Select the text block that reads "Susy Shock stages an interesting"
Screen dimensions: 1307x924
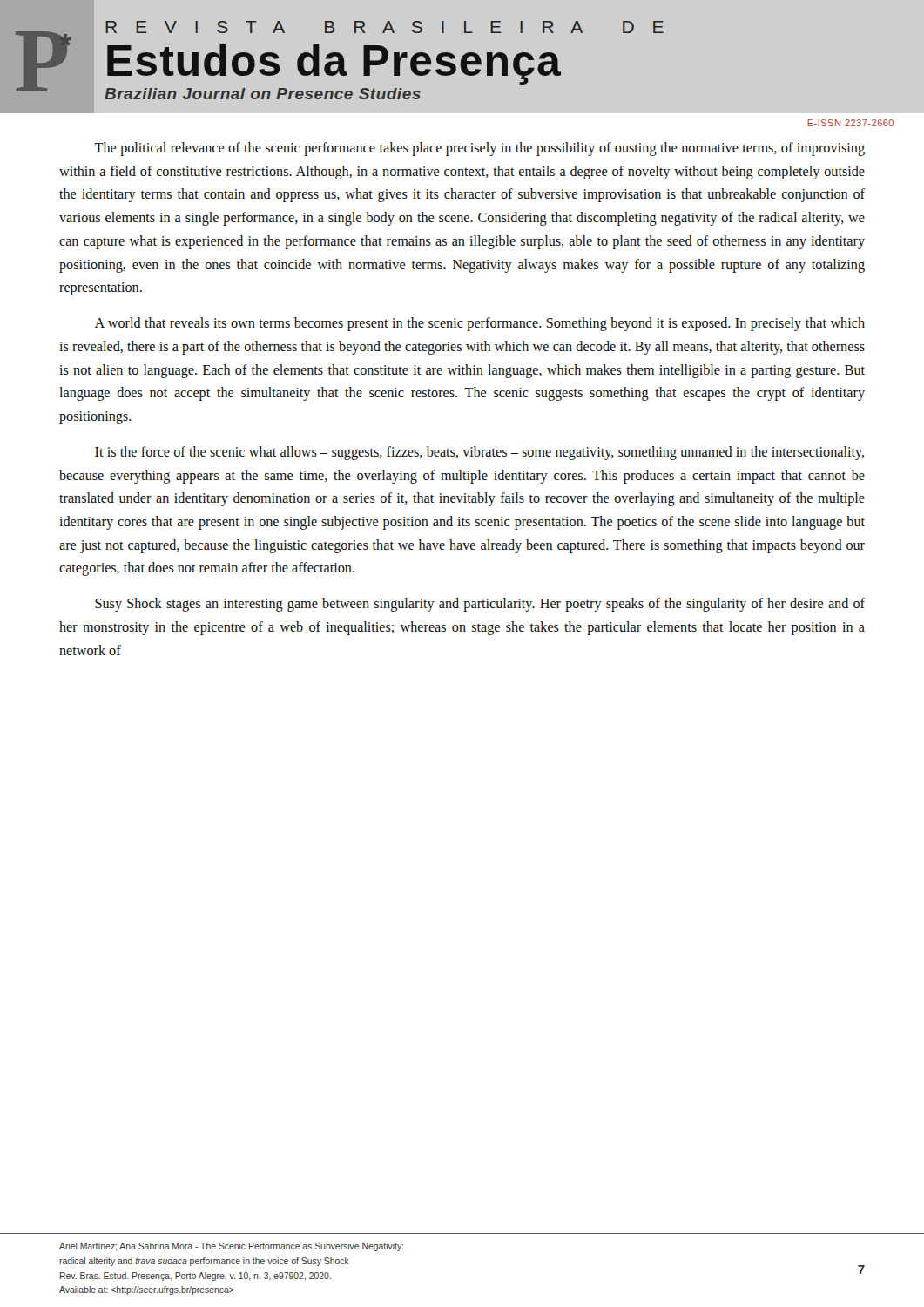(462, 627)
